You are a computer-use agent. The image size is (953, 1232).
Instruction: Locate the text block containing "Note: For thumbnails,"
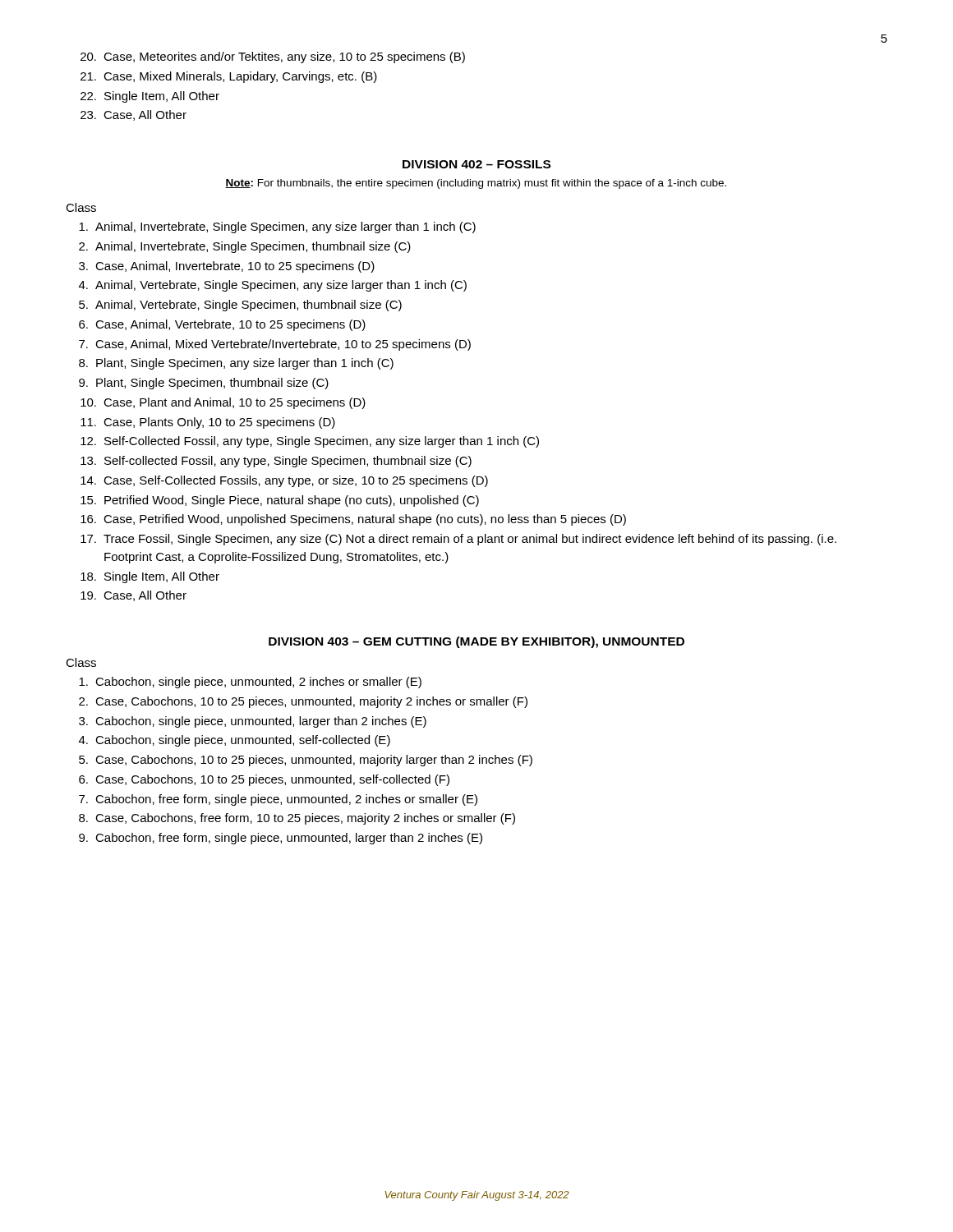coord(476,183)
